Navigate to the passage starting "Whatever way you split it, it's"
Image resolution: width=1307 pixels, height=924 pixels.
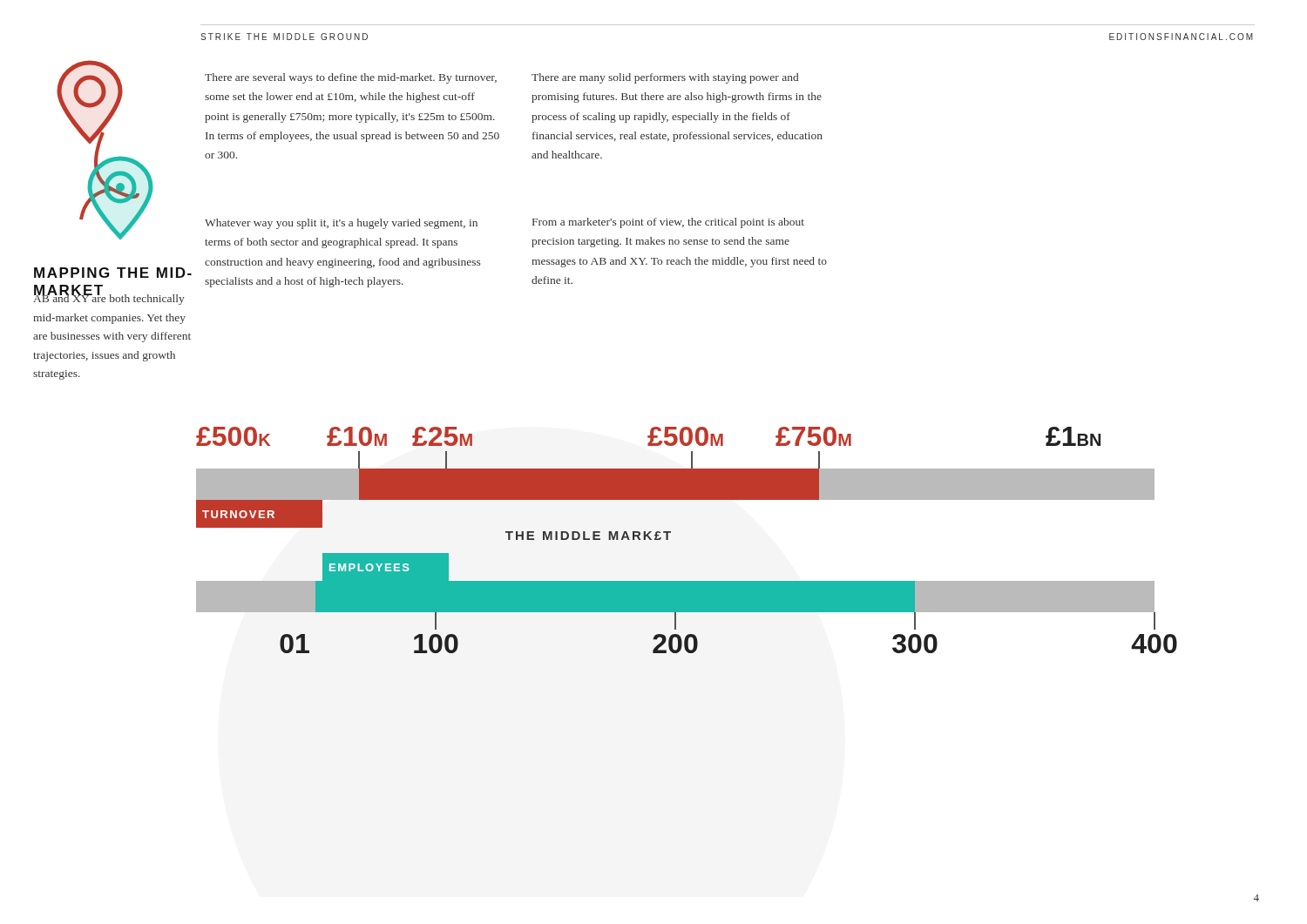(x=343, y=252)
